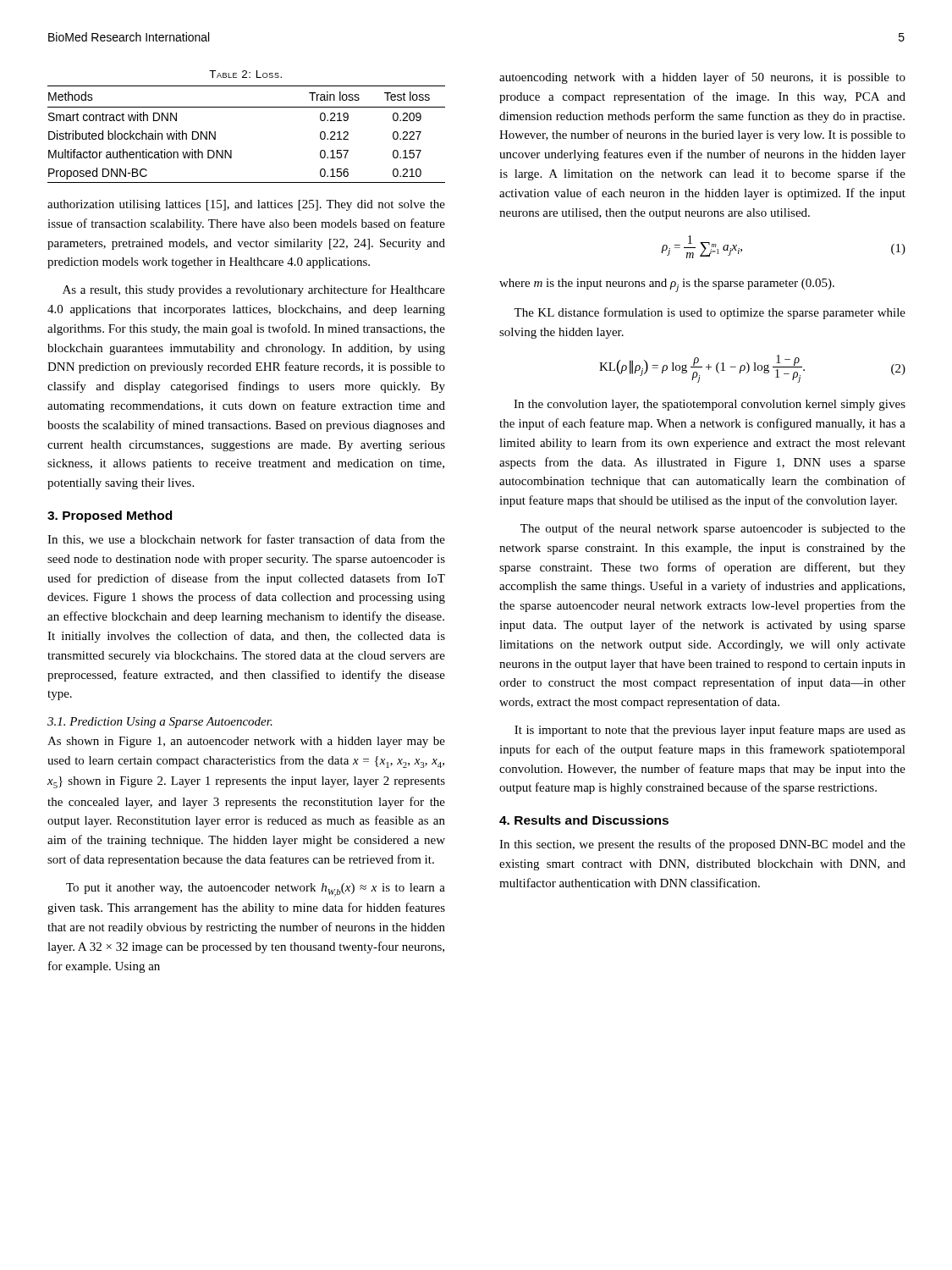Find the text block starting "The KL distance formulation is used to optimize"

[x=702, y=322]
